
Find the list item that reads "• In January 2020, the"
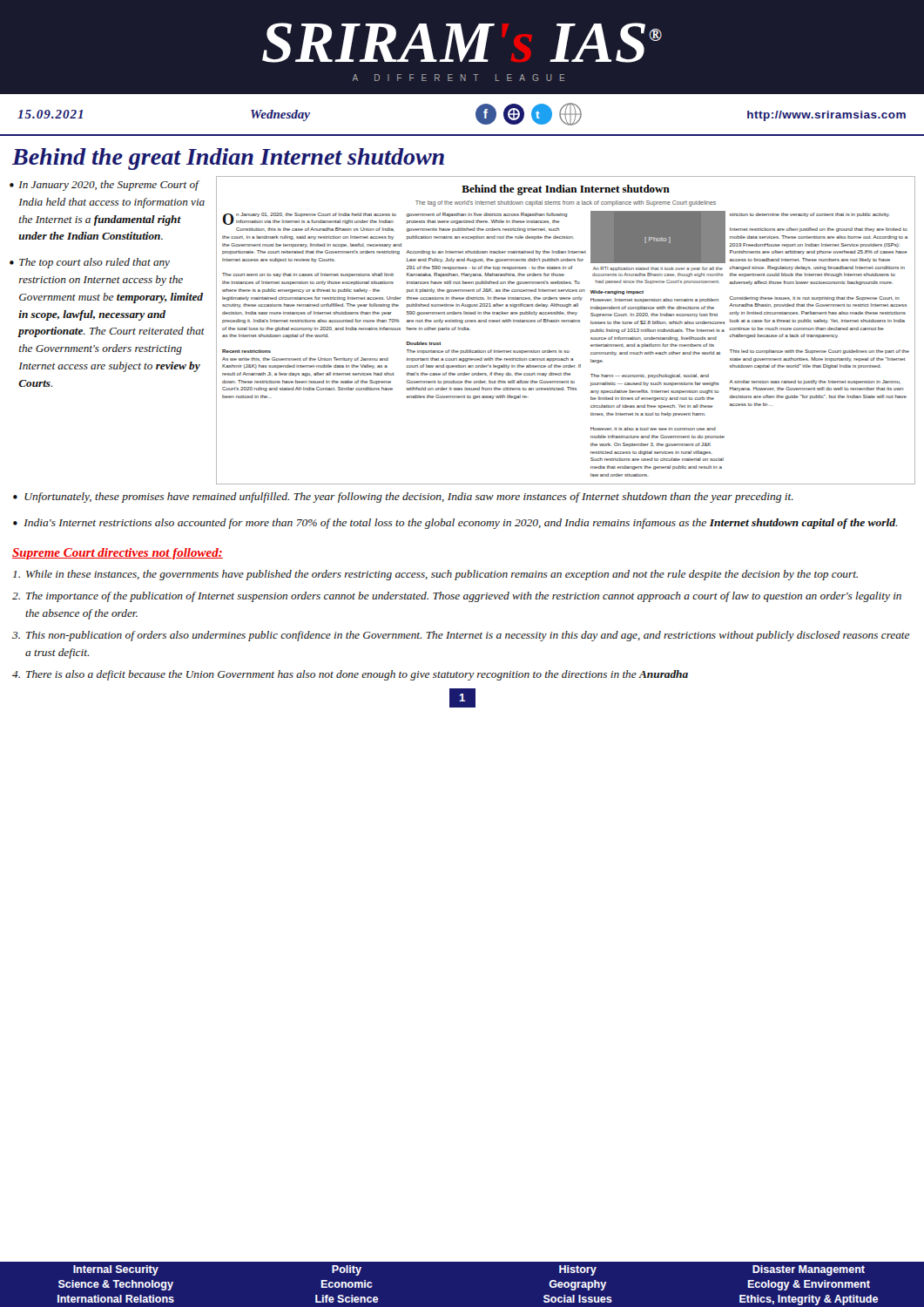(108, 211)
